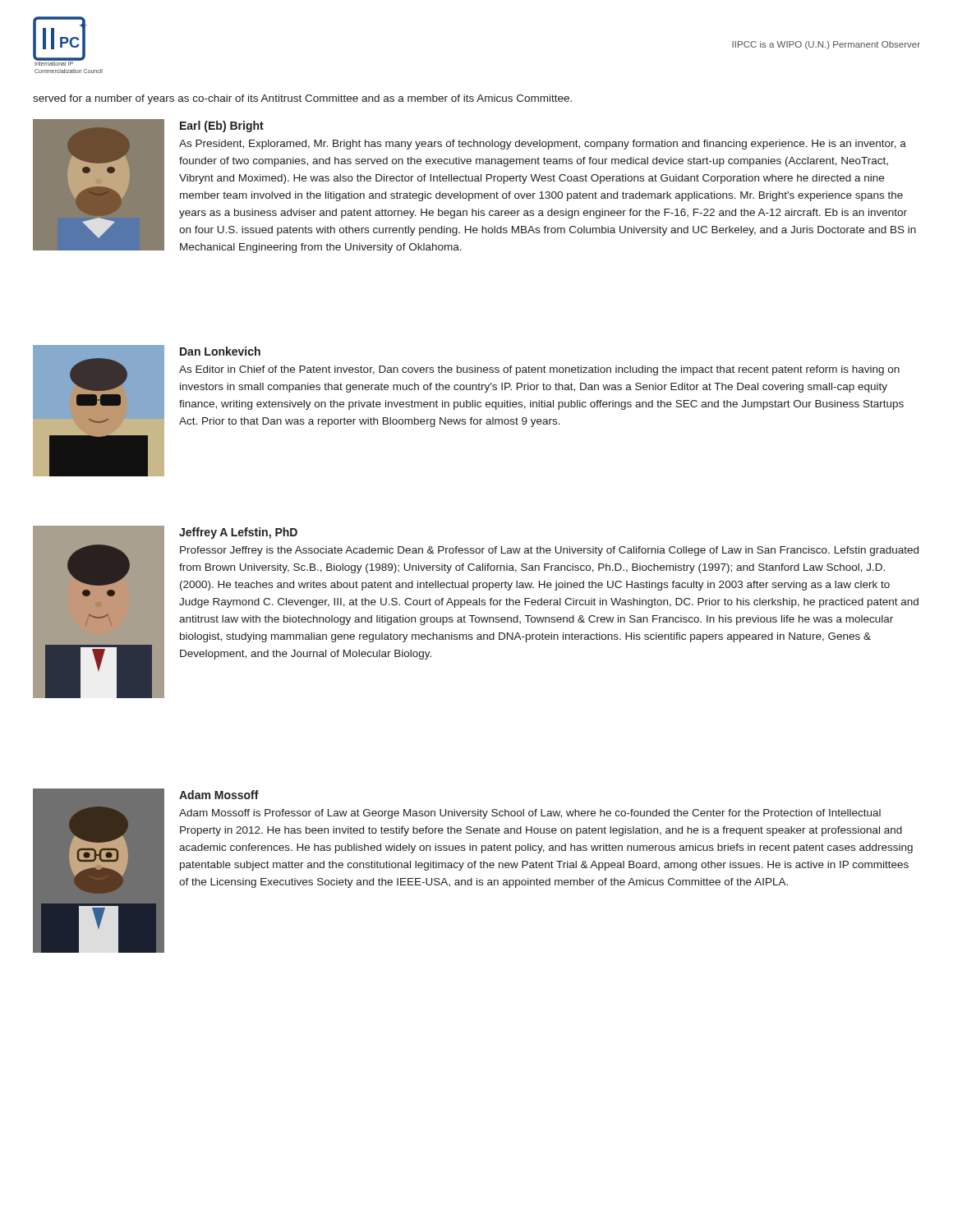Locate the text block starting "Adam Mossoff Adam"
Screen dimensions: 1232x953
(550, 840)
